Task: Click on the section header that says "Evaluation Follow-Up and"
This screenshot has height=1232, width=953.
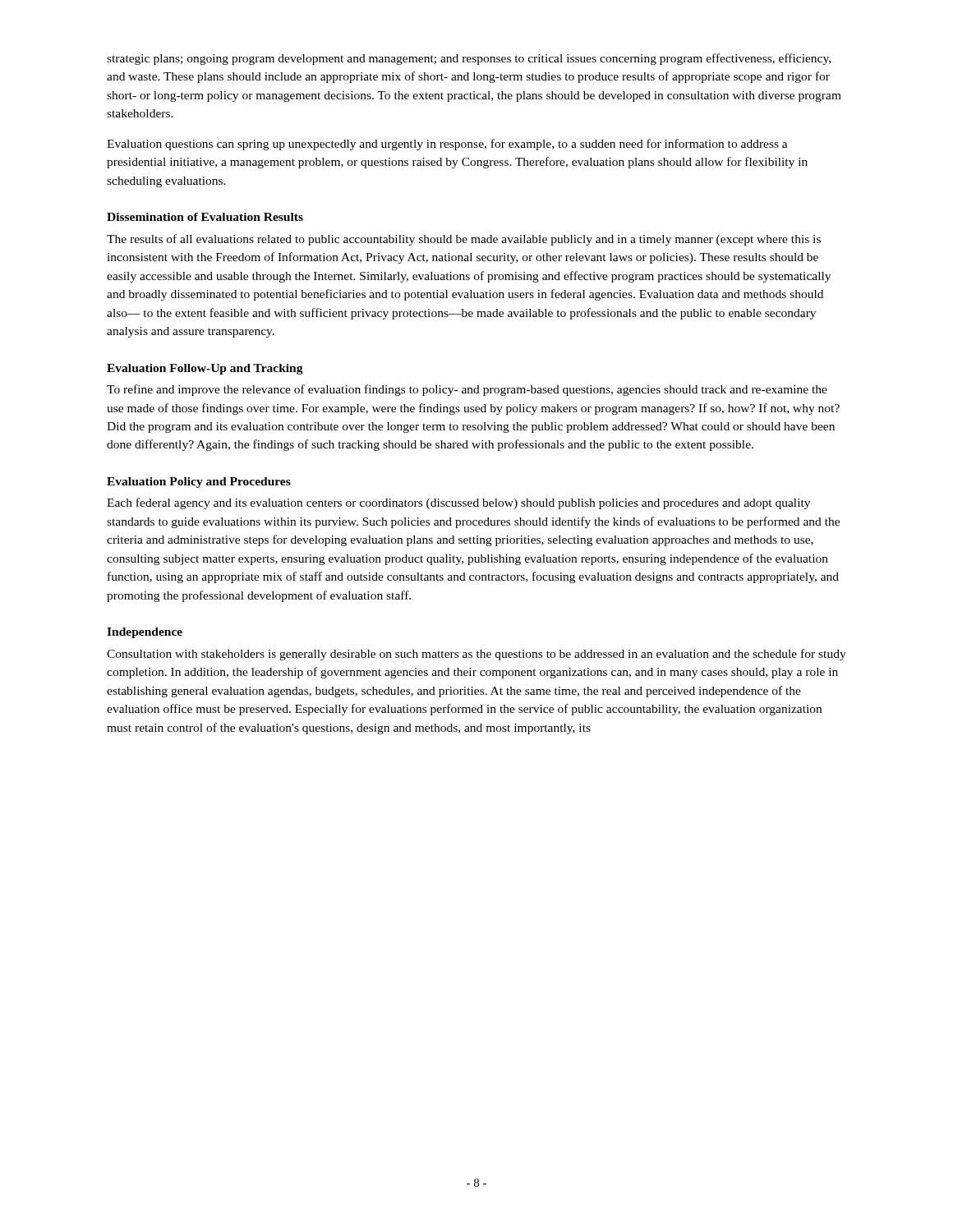Action: point(205,367)
